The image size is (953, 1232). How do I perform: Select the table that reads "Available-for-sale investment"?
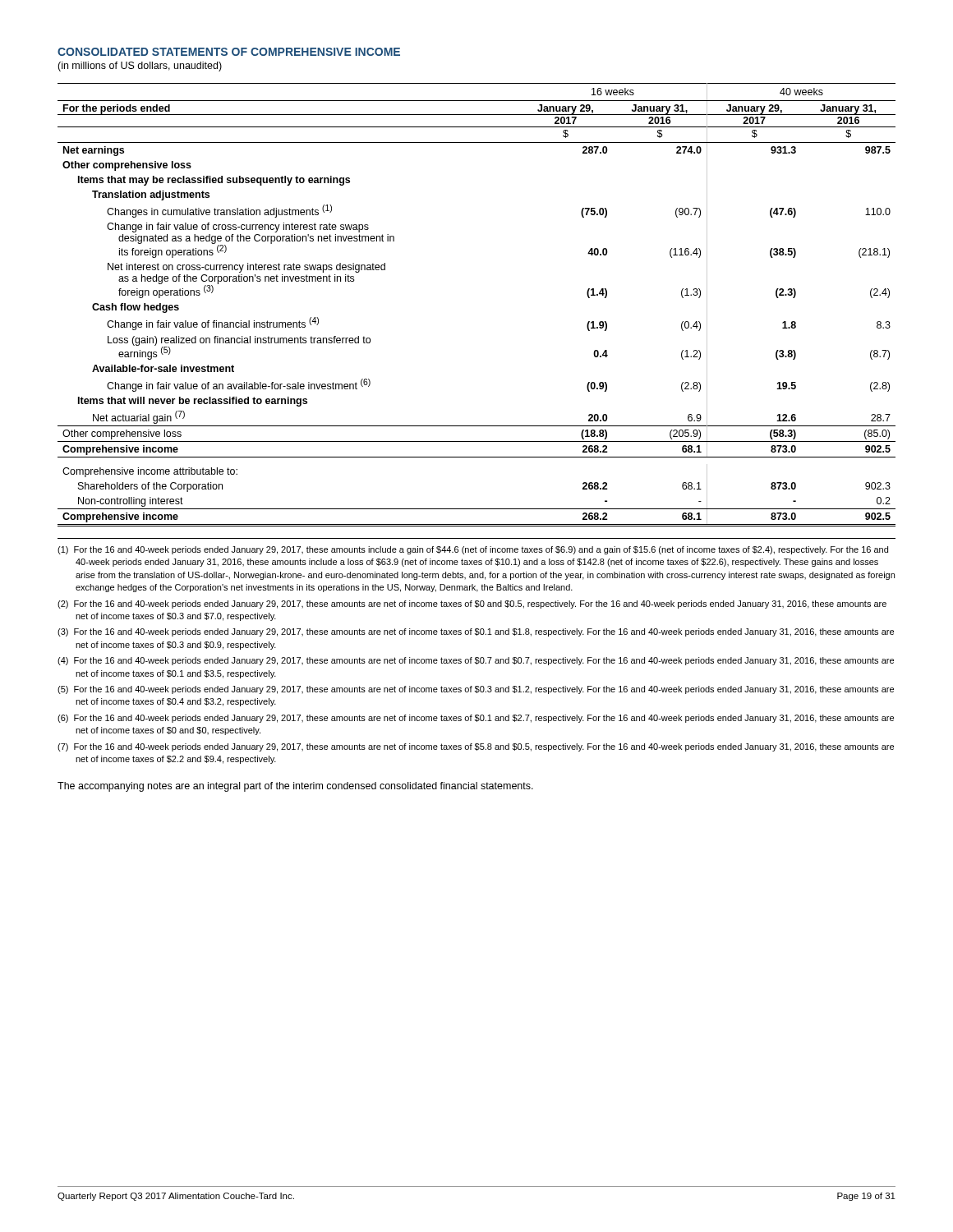[476, 305]
